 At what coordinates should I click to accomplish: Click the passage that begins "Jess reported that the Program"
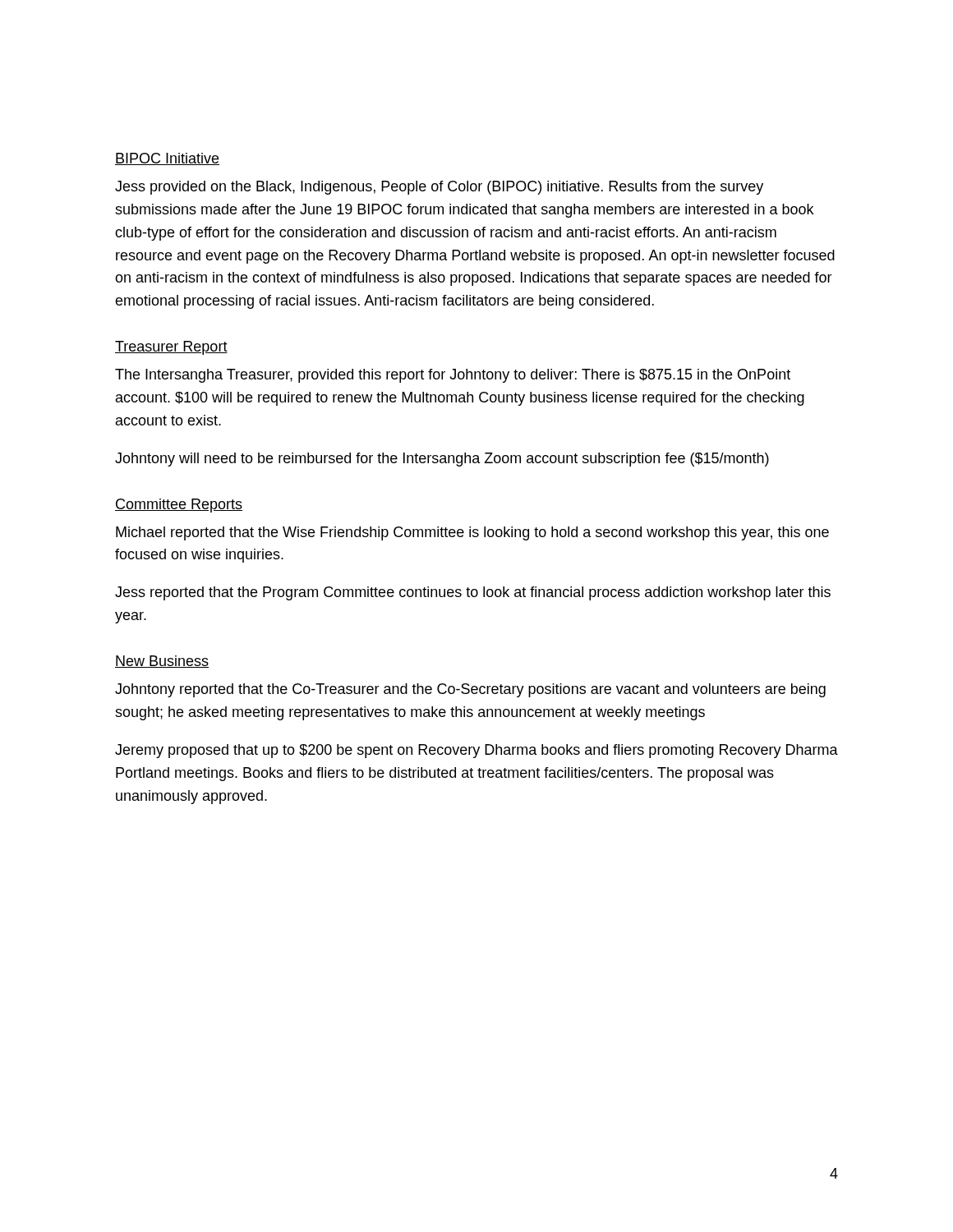(x=473, y=604)
